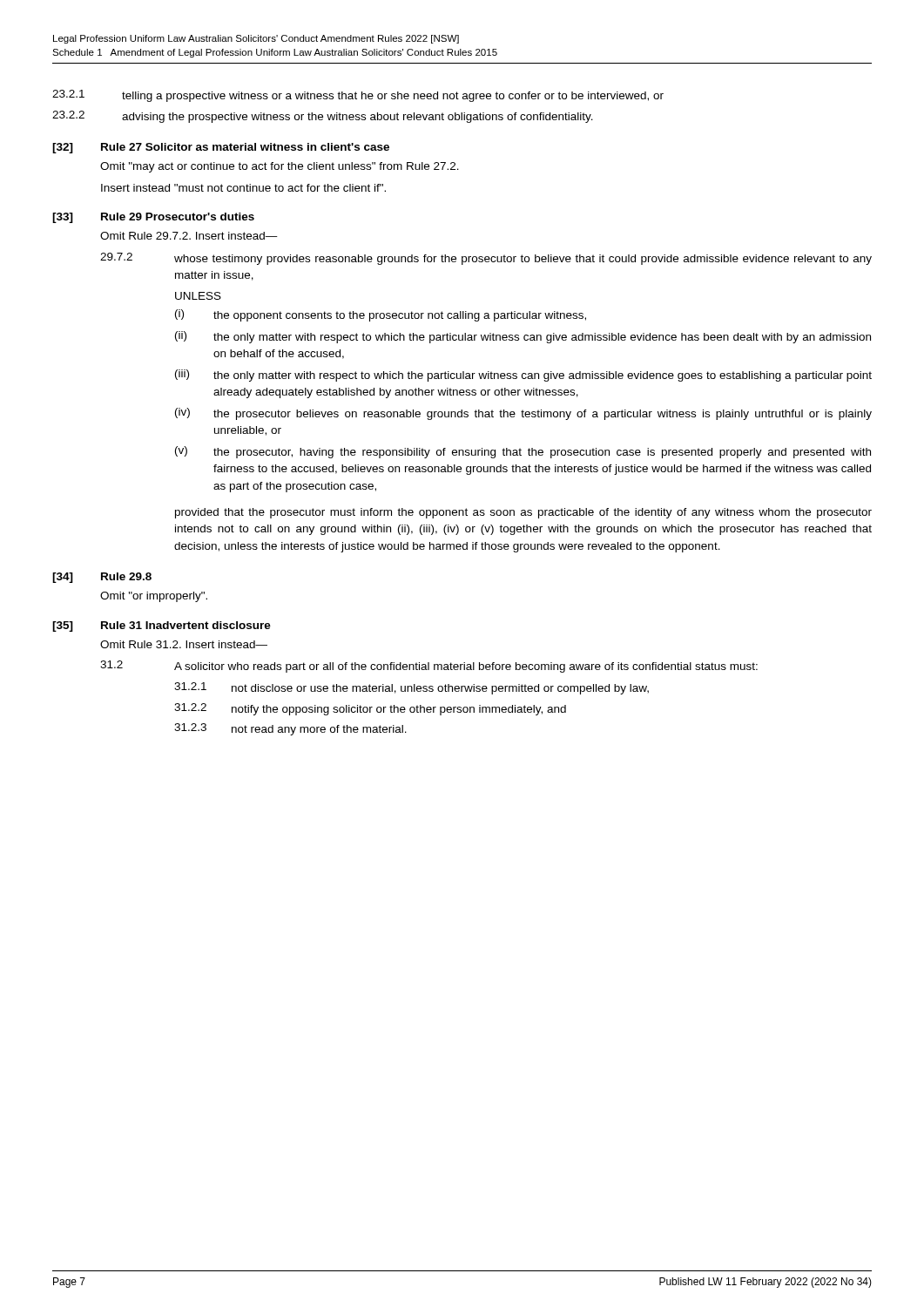Click on the text block containing "7.2 whose testimony provides"
924x1307 pixels.
[x=486, y=267]
